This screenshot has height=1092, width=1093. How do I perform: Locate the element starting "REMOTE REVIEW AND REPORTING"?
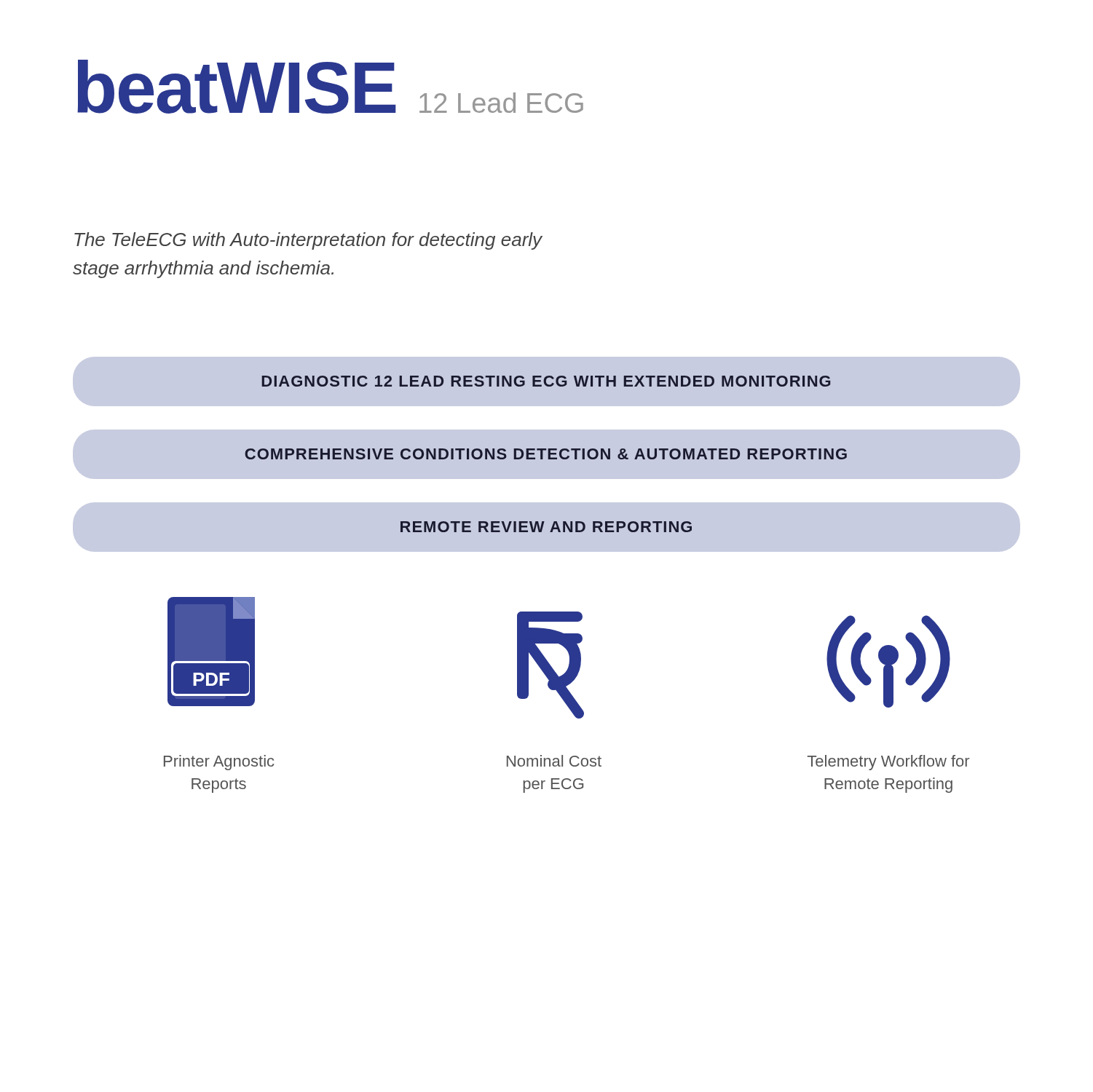tap(546, 527)
